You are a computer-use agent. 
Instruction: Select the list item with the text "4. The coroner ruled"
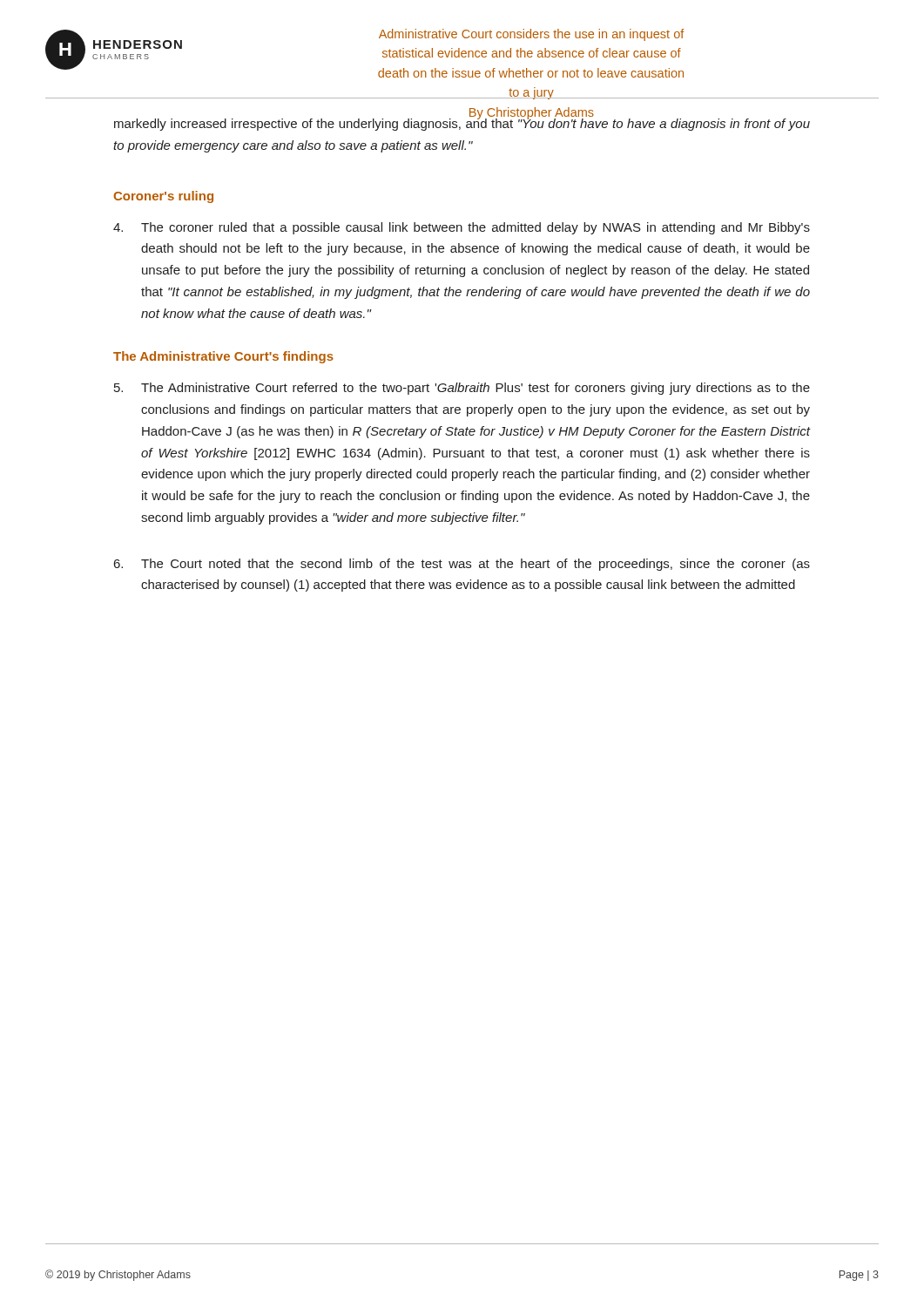coord(462,270)
